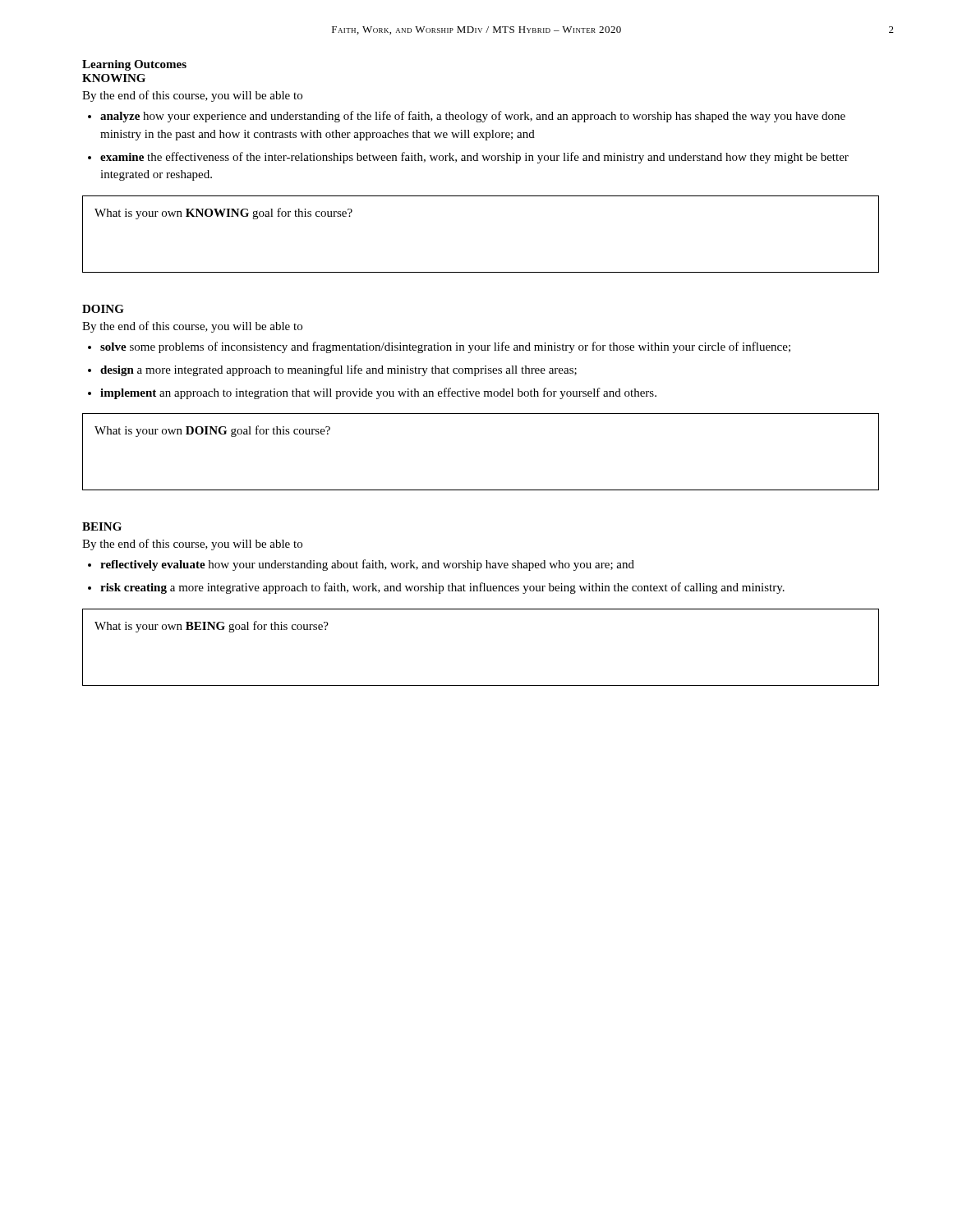Click where it says "Learning Outcomes KNOWING"

(134, 65)
